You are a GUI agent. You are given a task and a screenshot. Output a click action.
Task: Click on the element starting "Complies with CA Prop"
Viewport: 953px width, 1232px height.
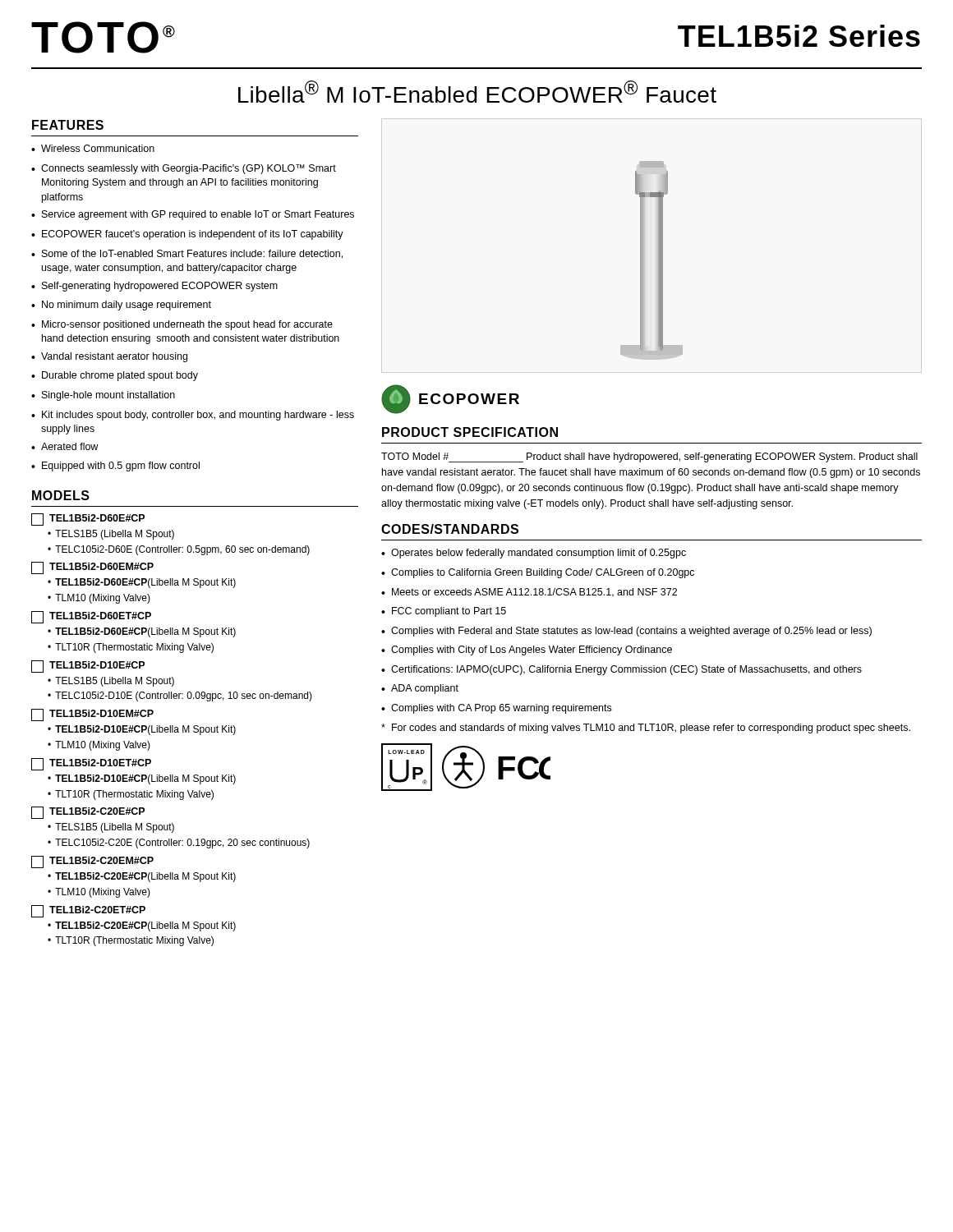(x=501, y=708)
